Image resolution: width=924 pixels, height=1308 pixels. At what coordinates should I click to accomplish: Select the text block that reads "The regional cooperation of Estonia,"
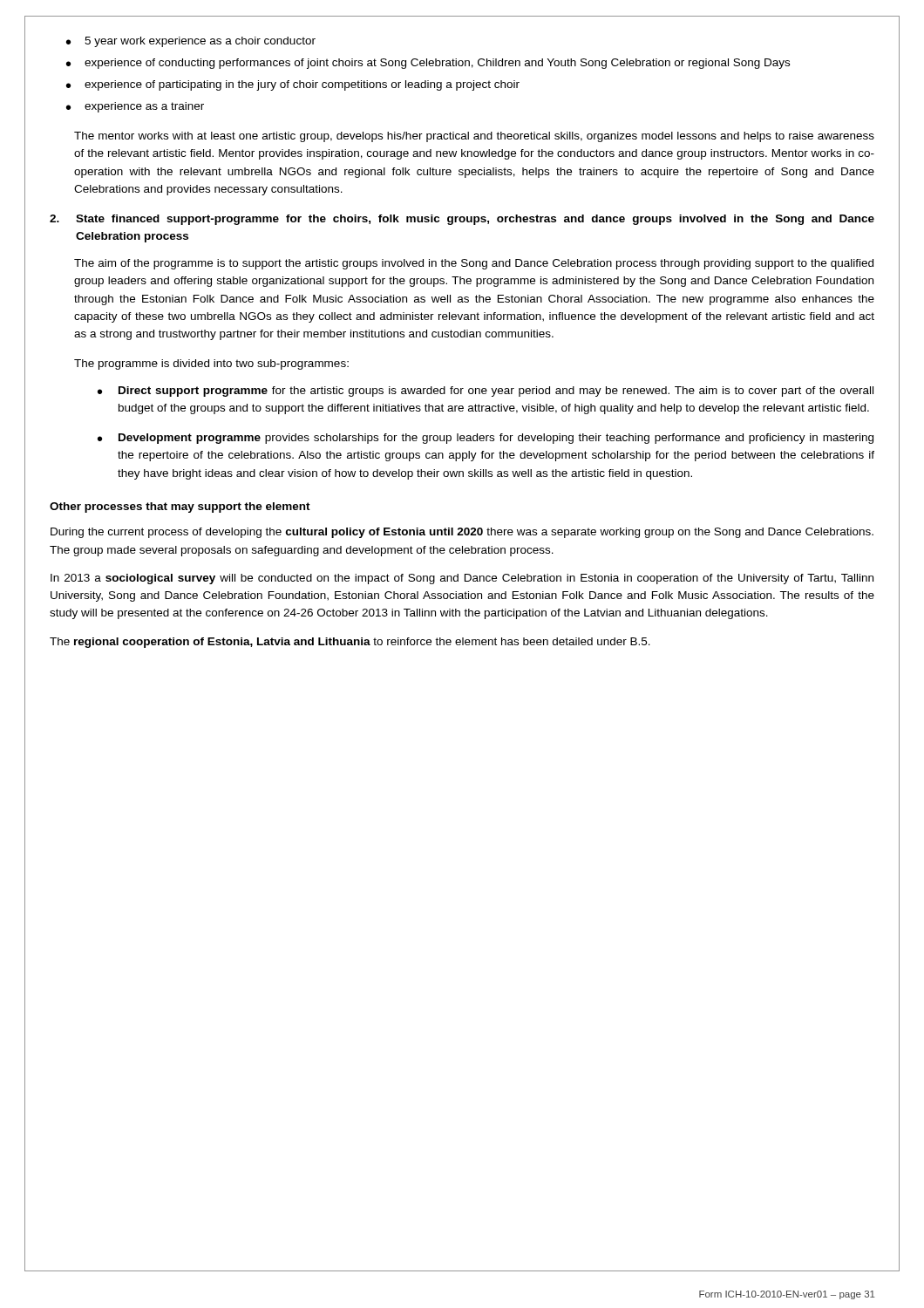click(x=462, y=642)
